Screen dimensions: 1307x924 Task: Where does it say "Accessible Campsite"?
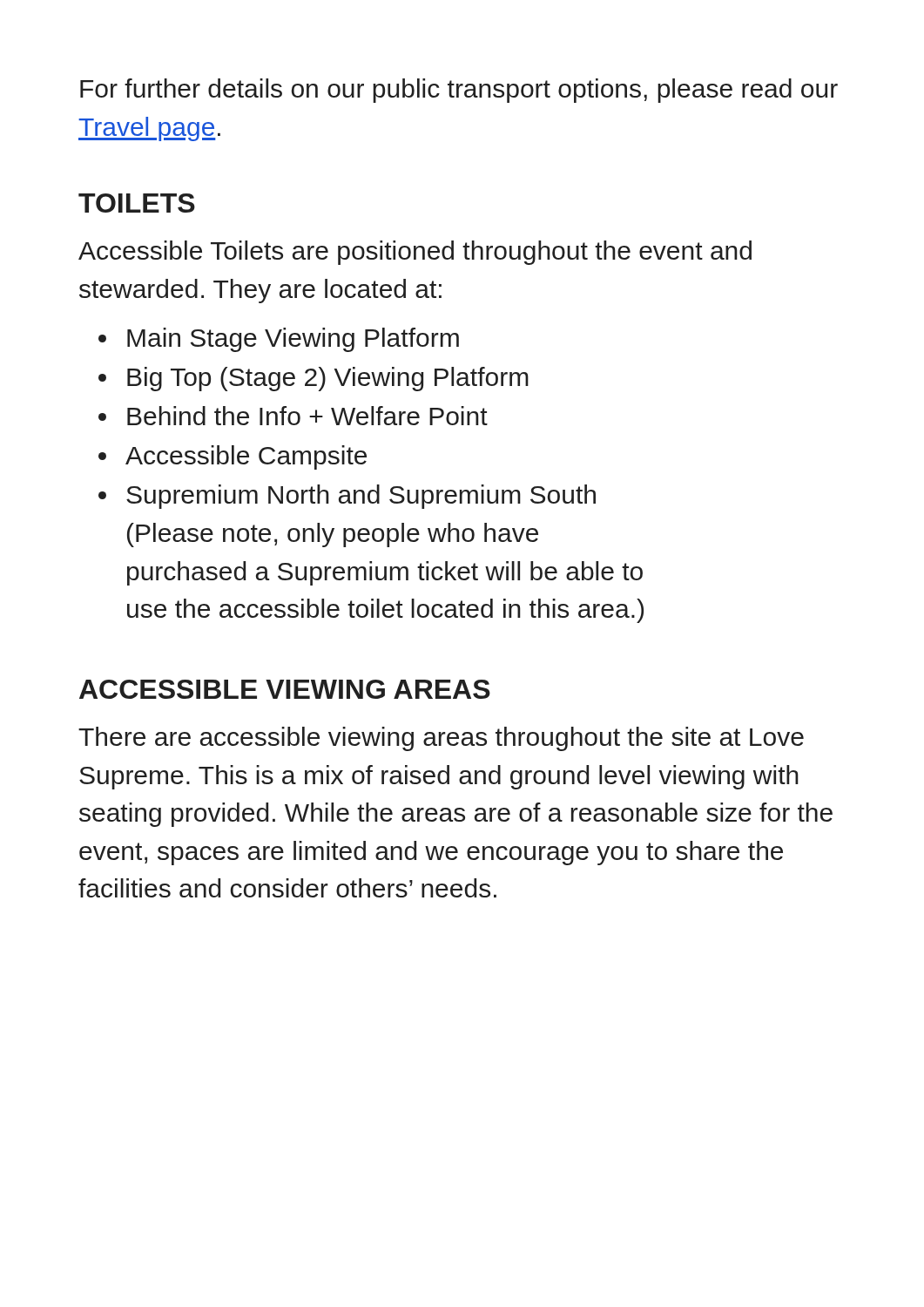tap(233, 457)
